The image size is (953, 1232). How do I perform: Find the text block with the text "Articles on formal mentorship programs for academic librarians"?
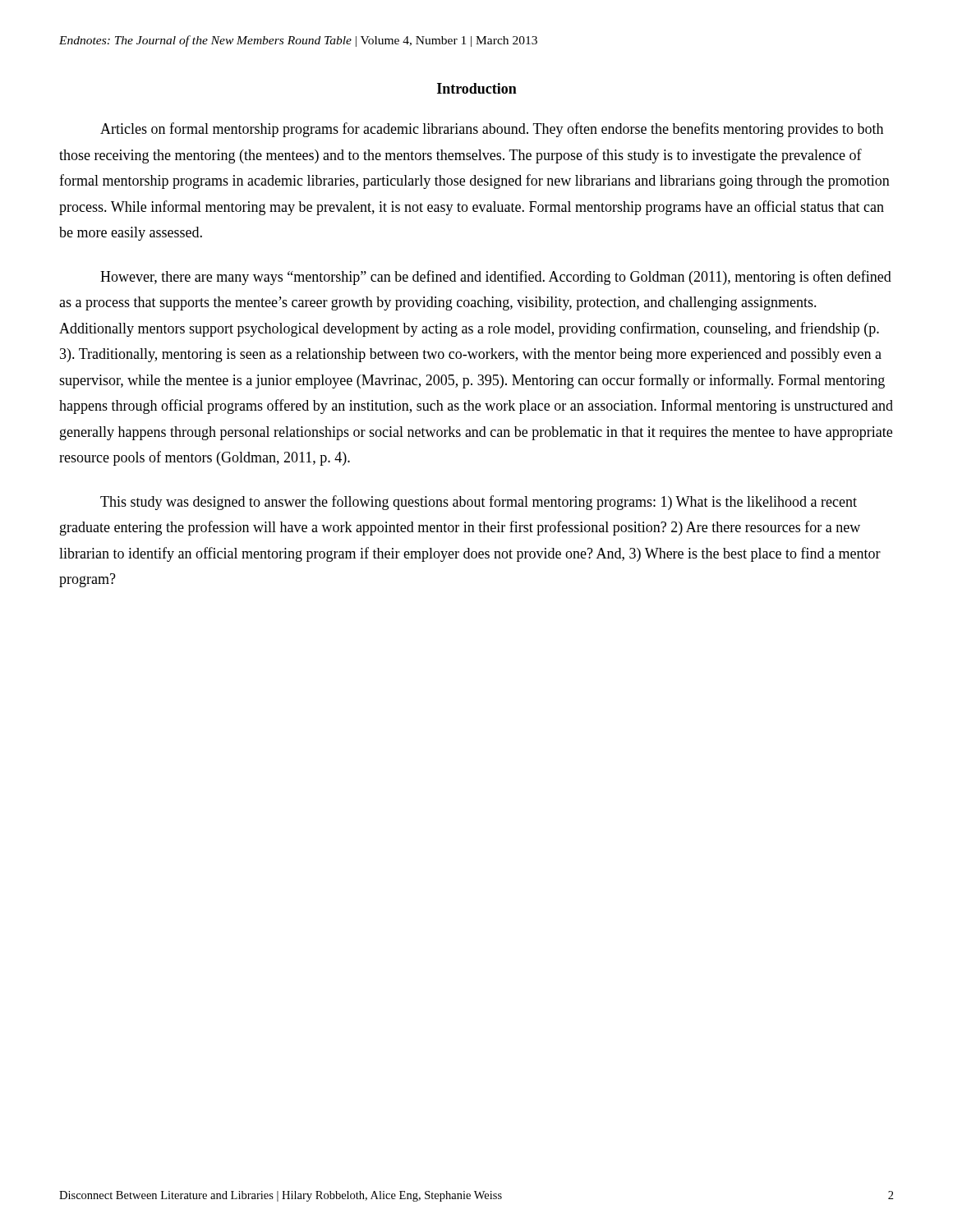(x=476, y=181)
